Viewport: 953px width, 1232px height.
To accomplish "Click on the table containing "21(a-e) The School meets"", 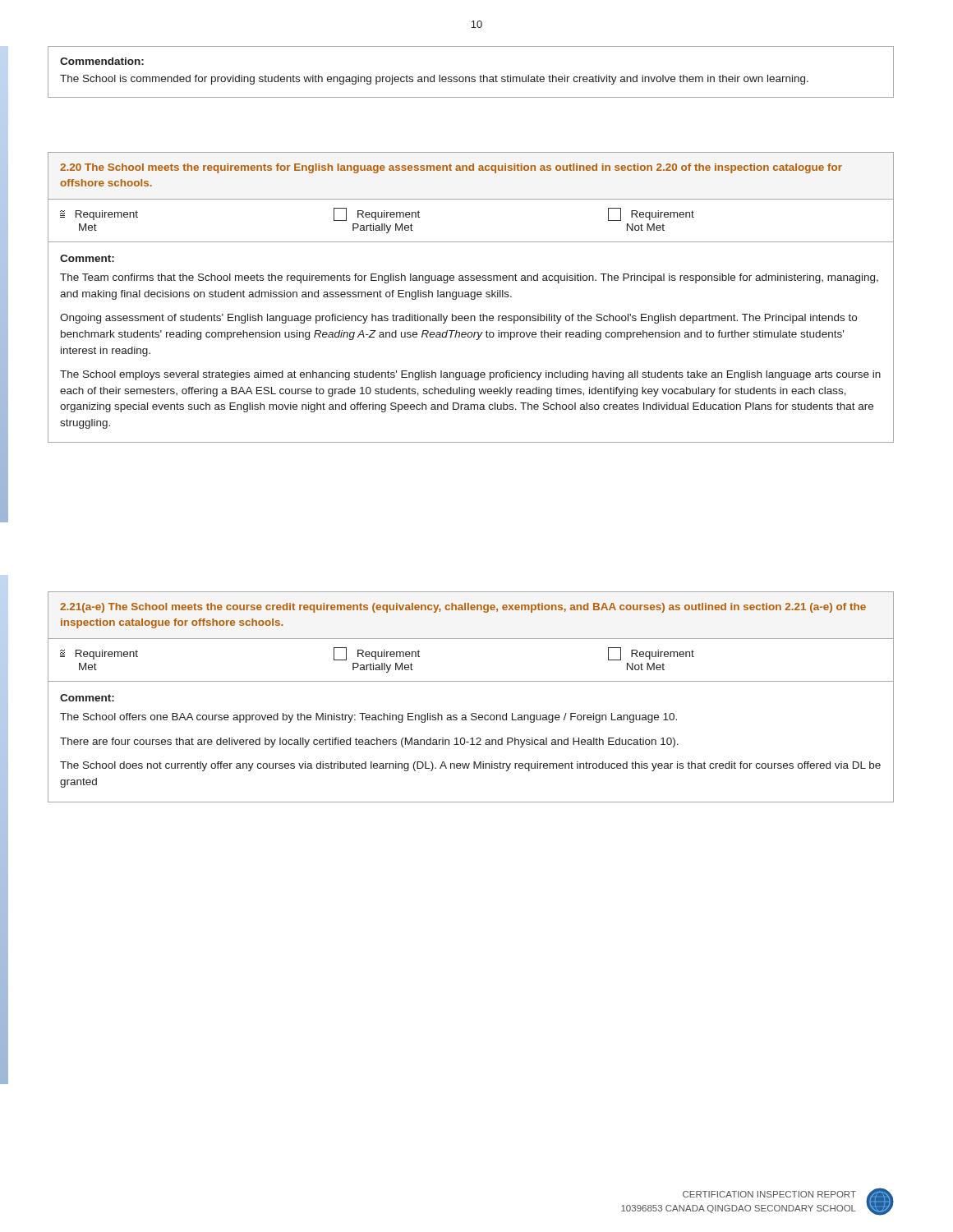I will click(471, 697).
